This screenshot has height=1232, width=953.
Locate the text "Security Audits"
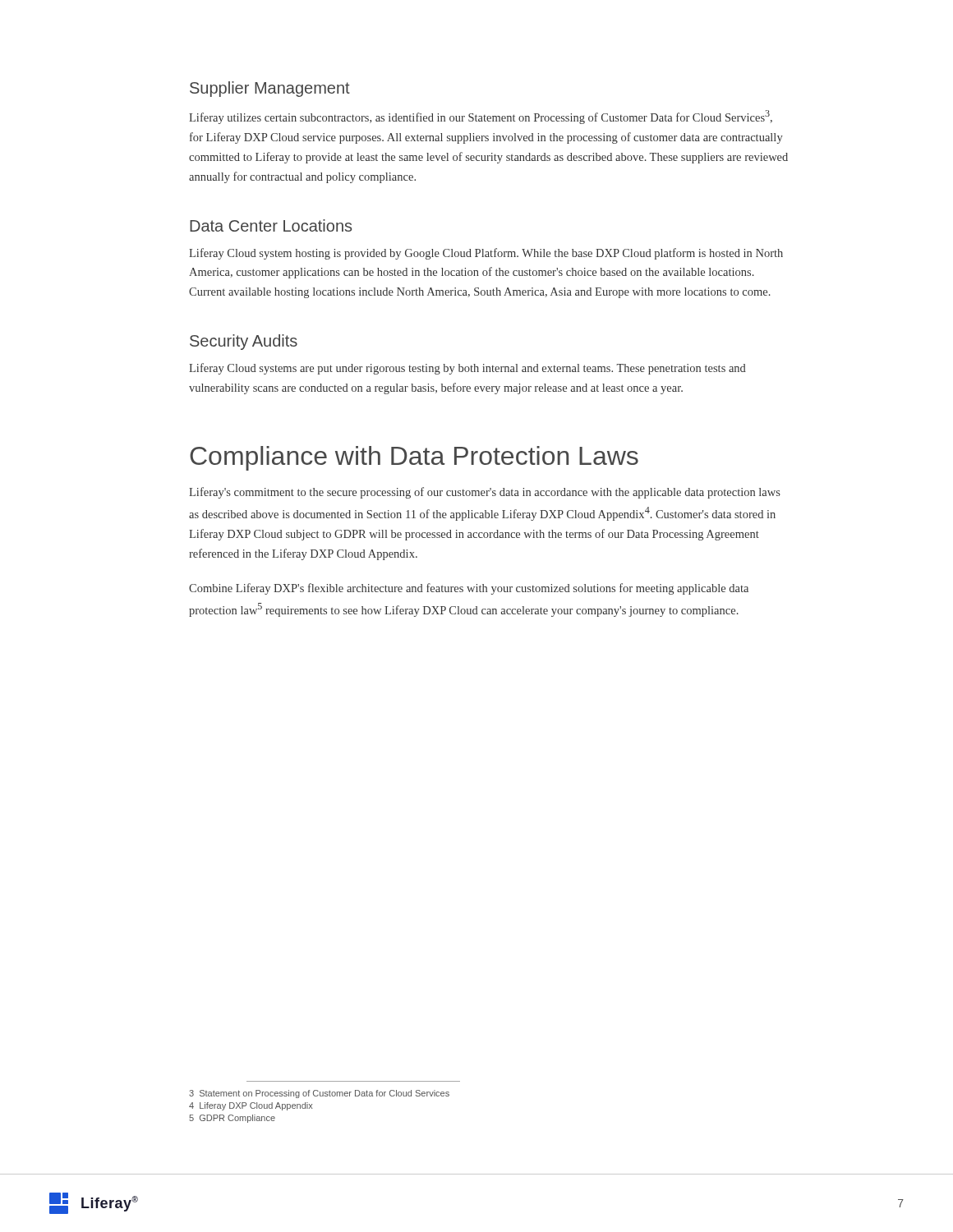tap(243, 341)
